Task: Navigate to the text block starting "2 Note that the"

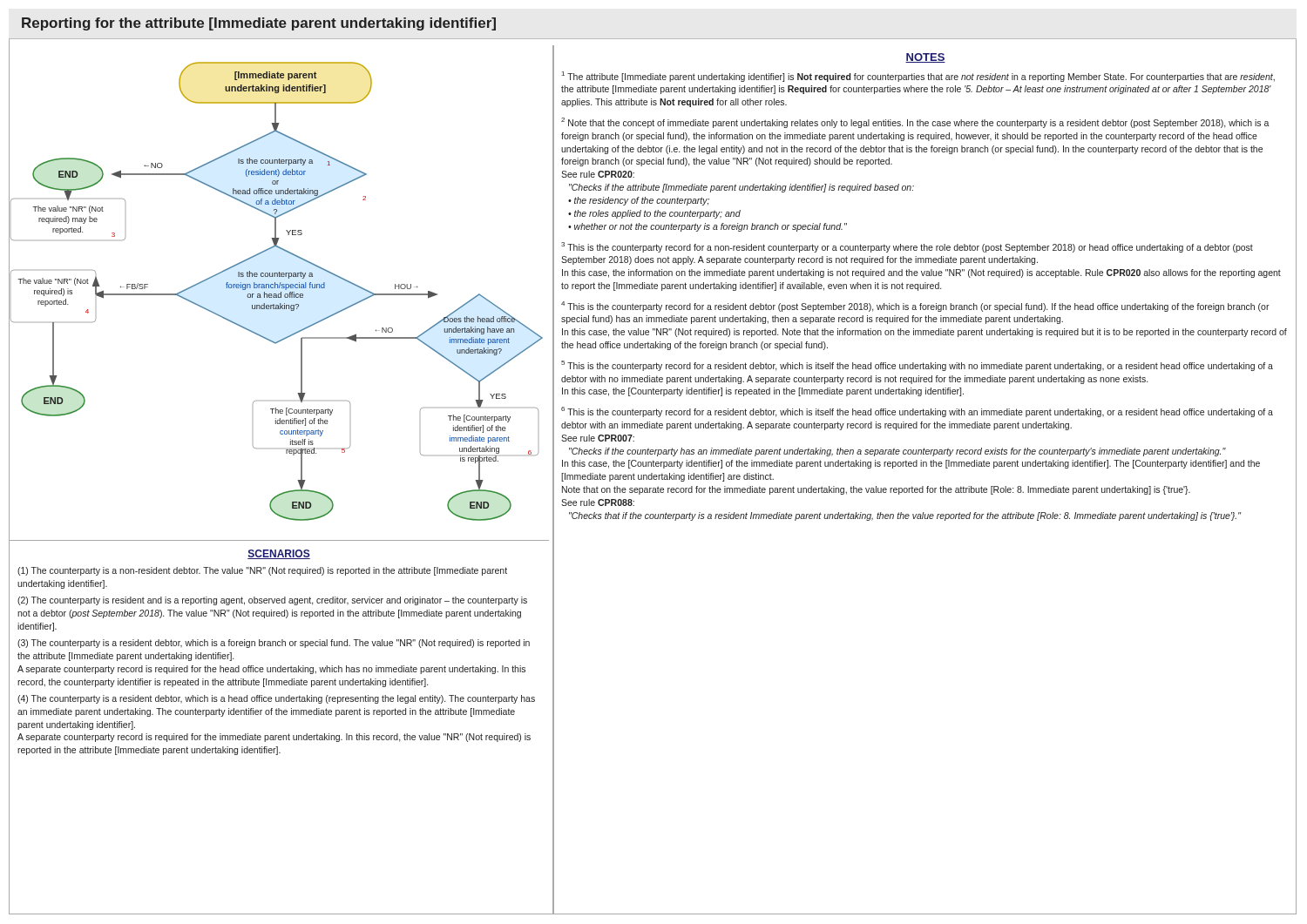Action: click(915, 174)
